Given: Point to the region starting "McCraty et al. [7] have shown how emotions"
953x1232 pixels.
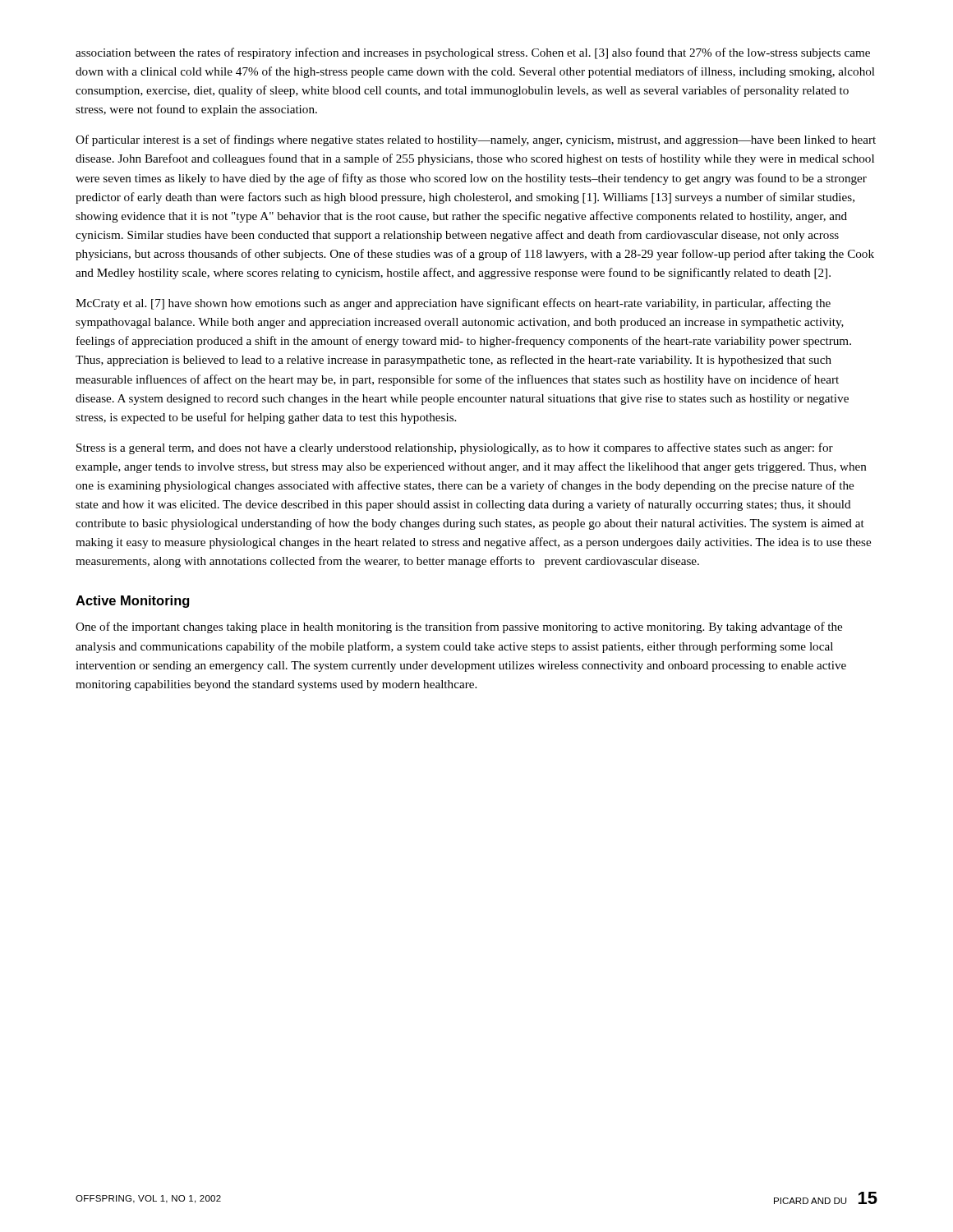Looking at the screenshot, I should pyautogui.click(x=464, y=360).
